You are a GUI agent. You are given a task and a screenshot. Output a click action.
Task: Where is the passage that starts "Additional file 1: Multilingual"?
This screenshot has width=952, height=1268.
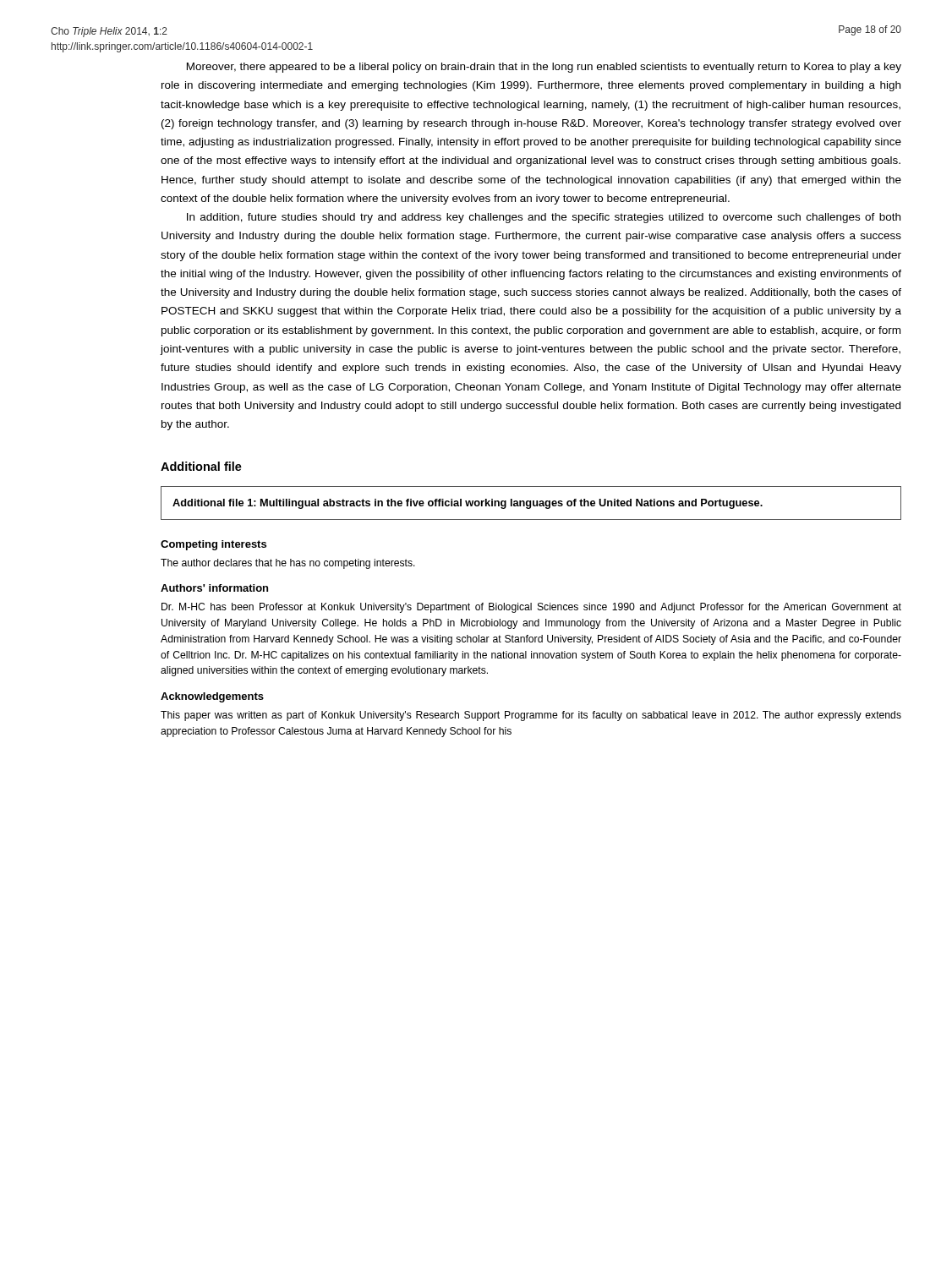click(x=468, y=503)
